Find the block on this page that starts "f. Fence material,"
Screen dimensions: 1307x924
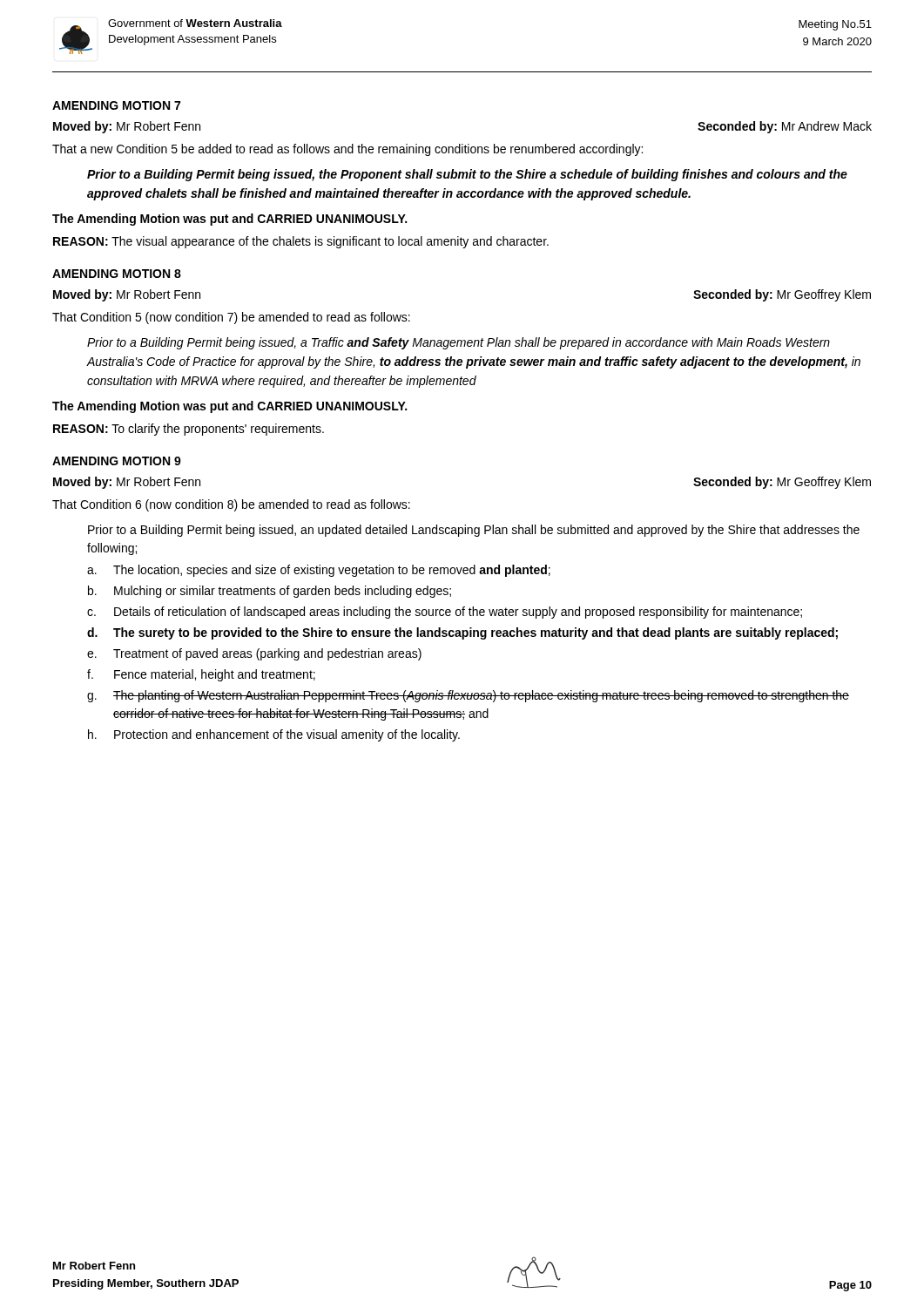(201, 675)
